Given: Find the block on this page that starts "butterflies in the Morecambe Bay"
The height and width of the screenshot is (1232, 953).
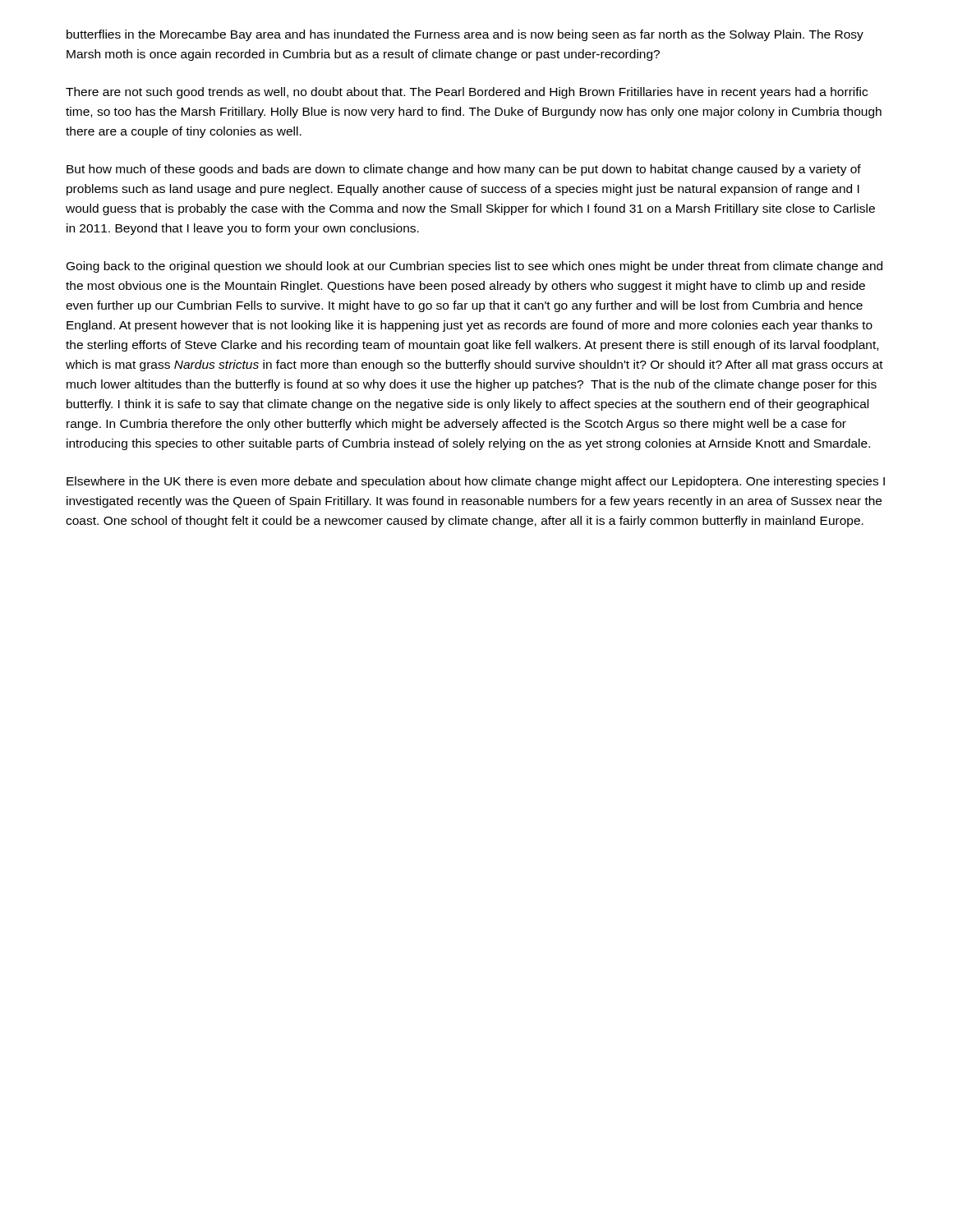Looking at the screenshot, I should (464, 44).
